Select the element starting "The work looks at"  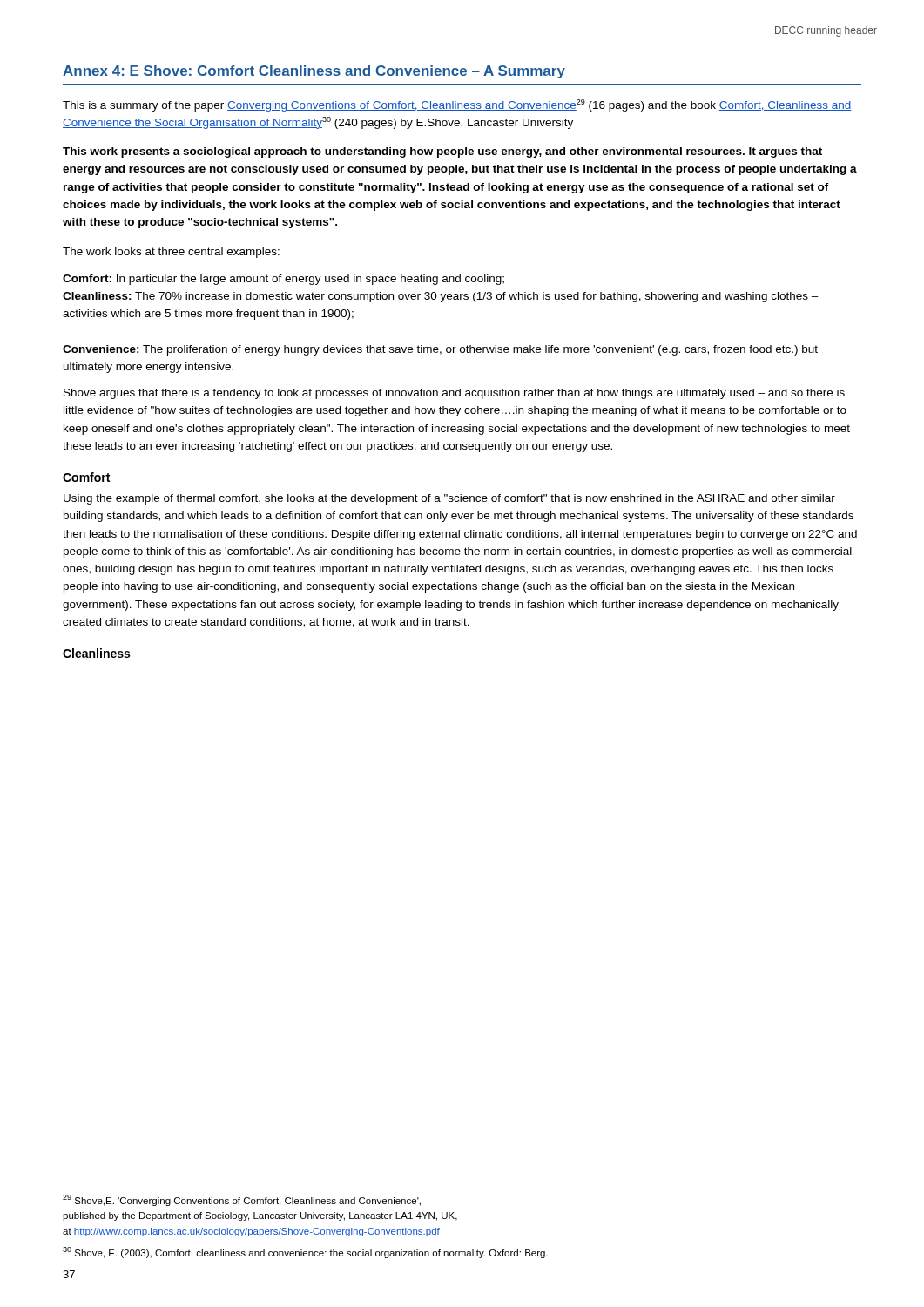point(172,252)
